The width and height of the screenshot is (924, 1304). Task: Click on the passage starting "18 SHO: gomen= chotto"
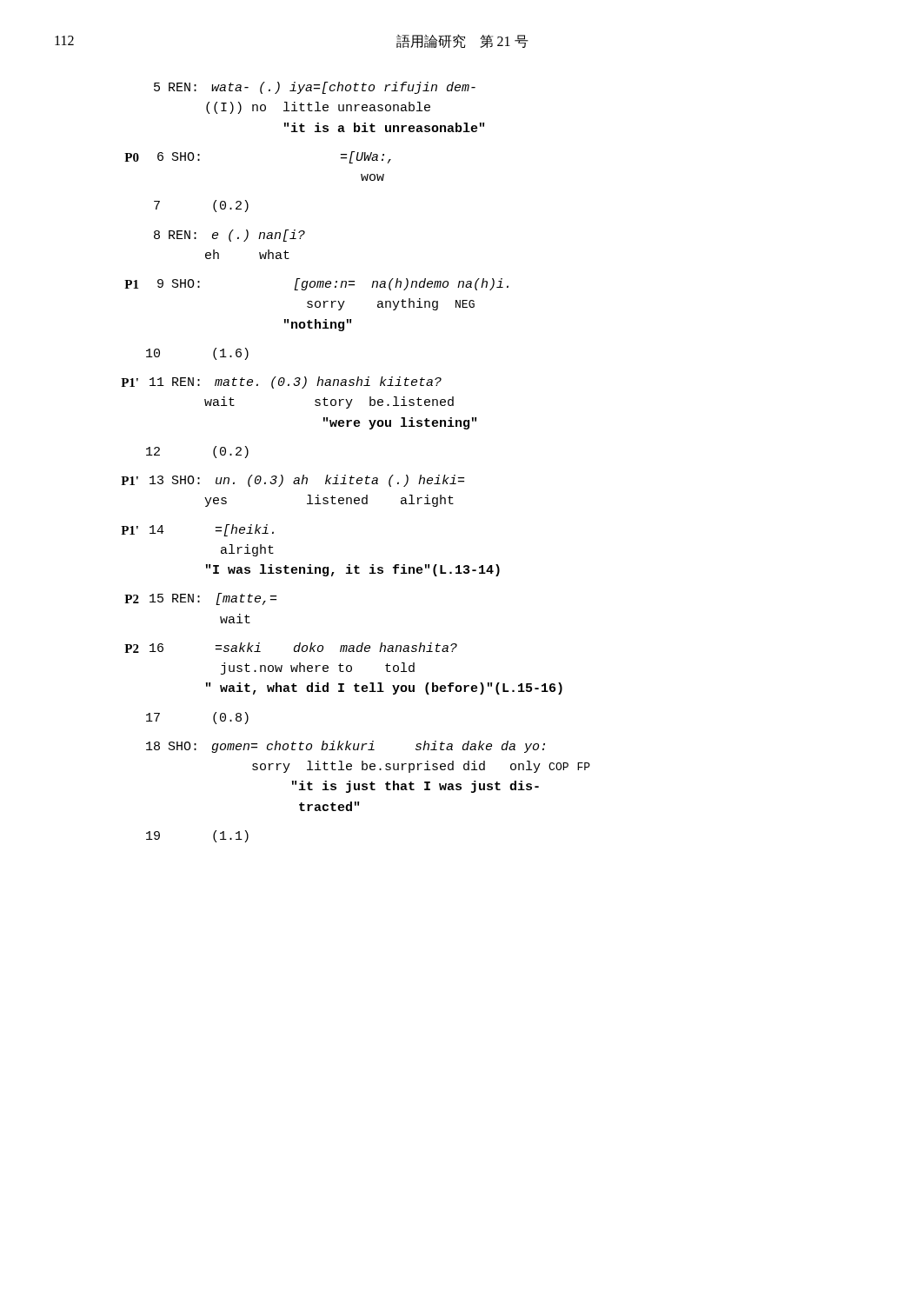pyautogui.click(x=469, y=777)
